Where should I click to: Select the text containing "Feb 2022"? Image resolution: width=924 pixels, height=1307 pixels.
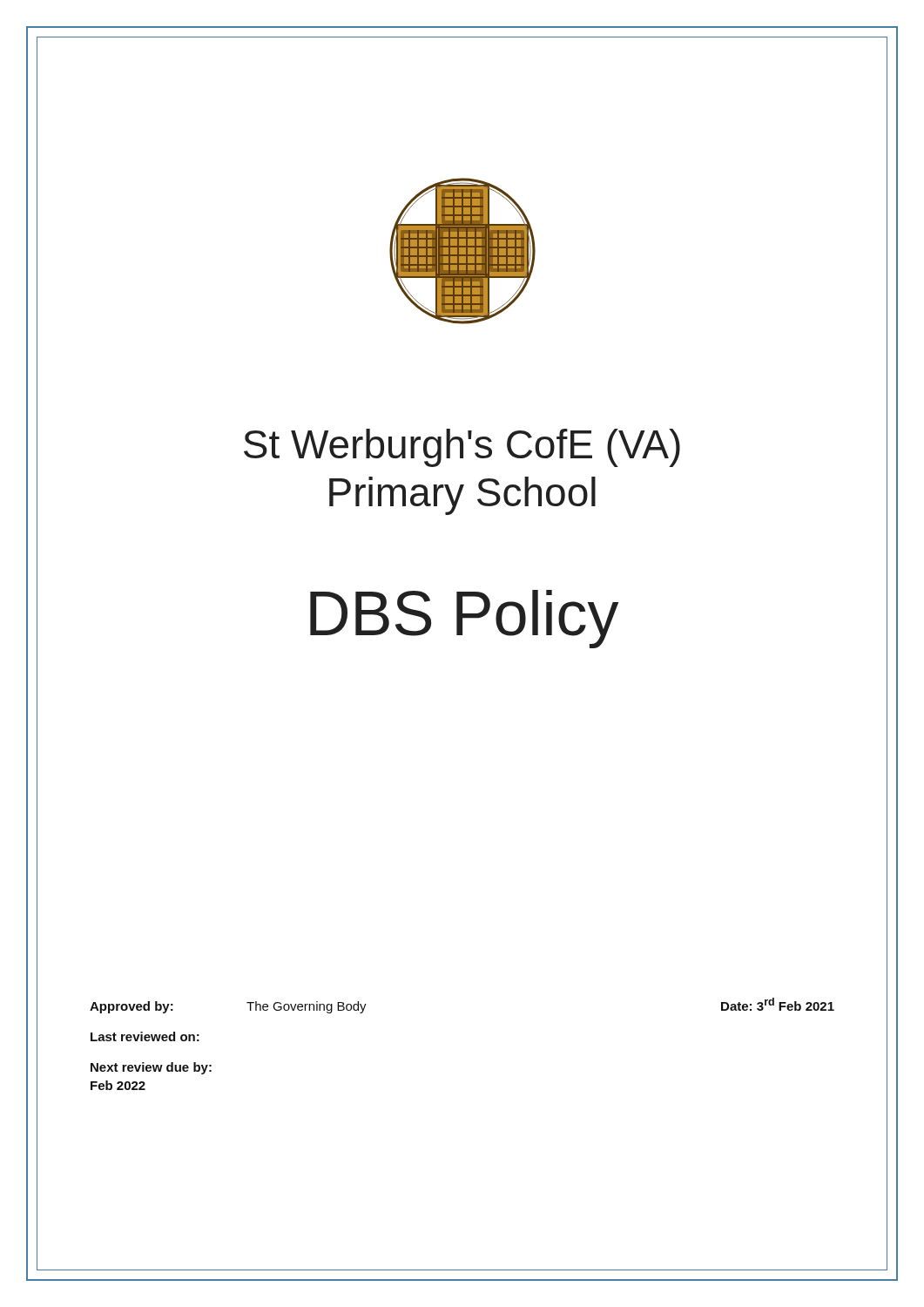point(118,1085)
